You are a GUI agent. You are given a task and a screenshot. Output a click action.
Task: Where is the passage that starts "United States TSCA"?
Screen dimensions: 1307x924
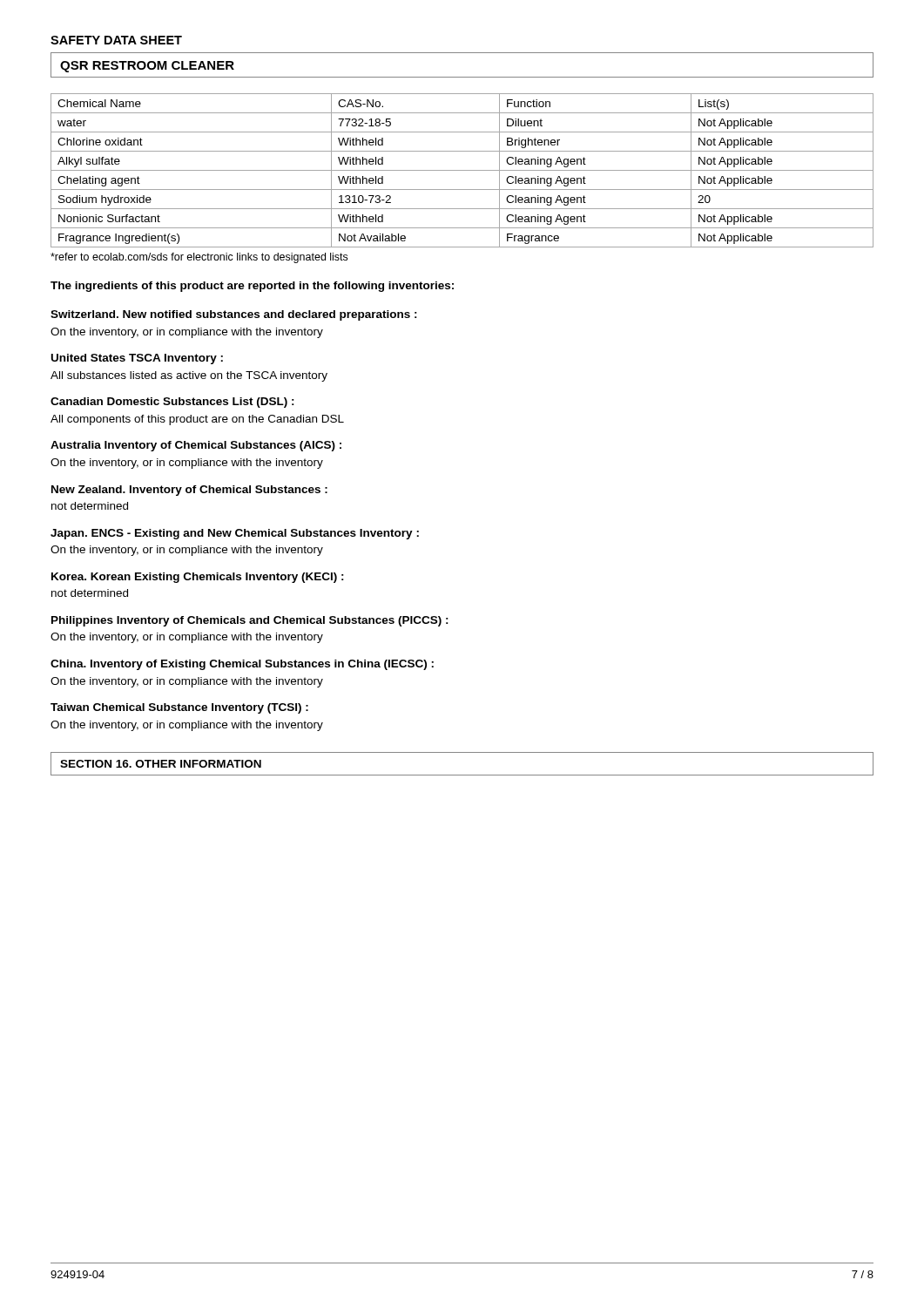click(189, 366)
